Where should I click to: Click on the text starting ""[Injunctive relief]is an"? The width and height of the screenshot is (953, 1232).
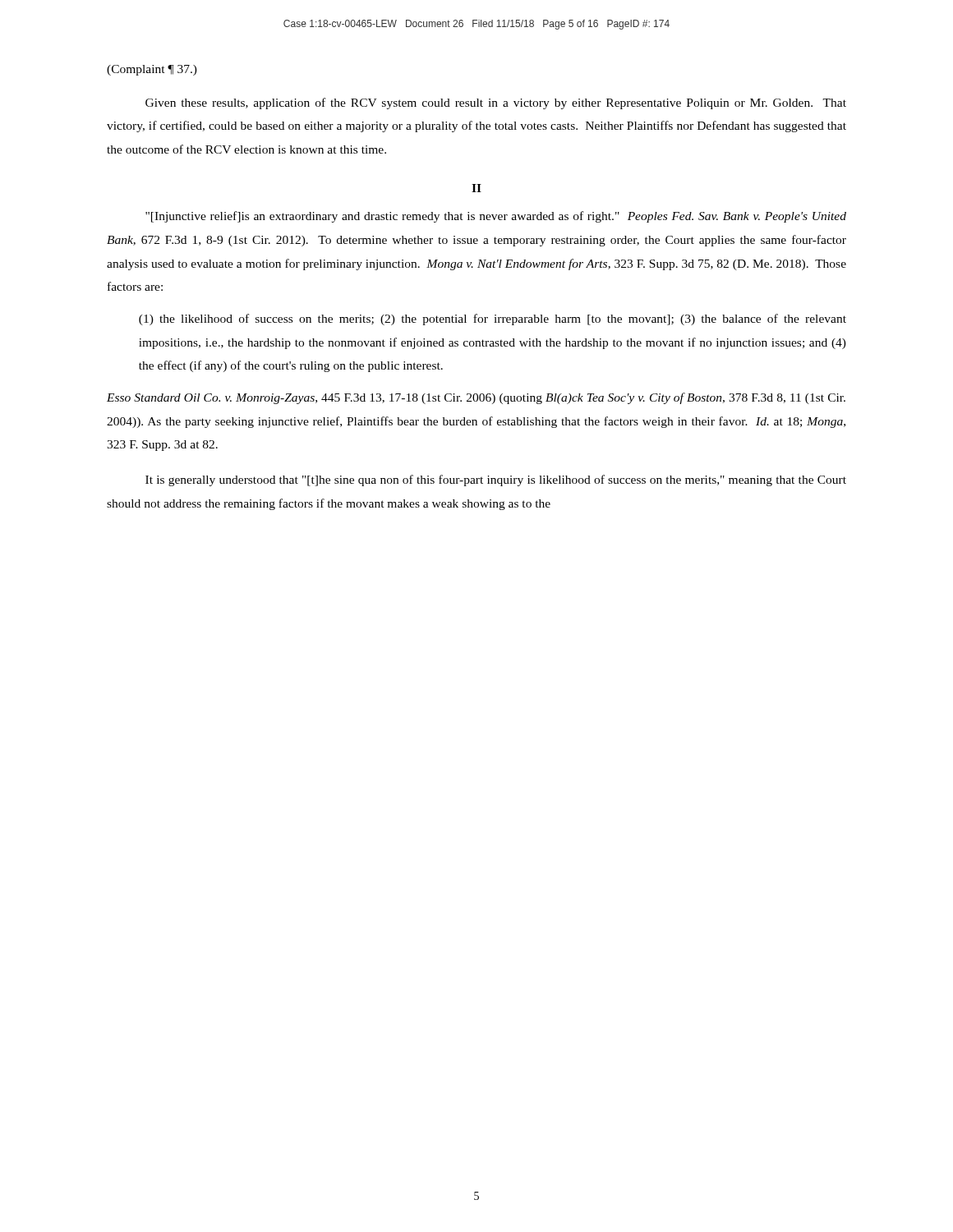pos(476,251)
